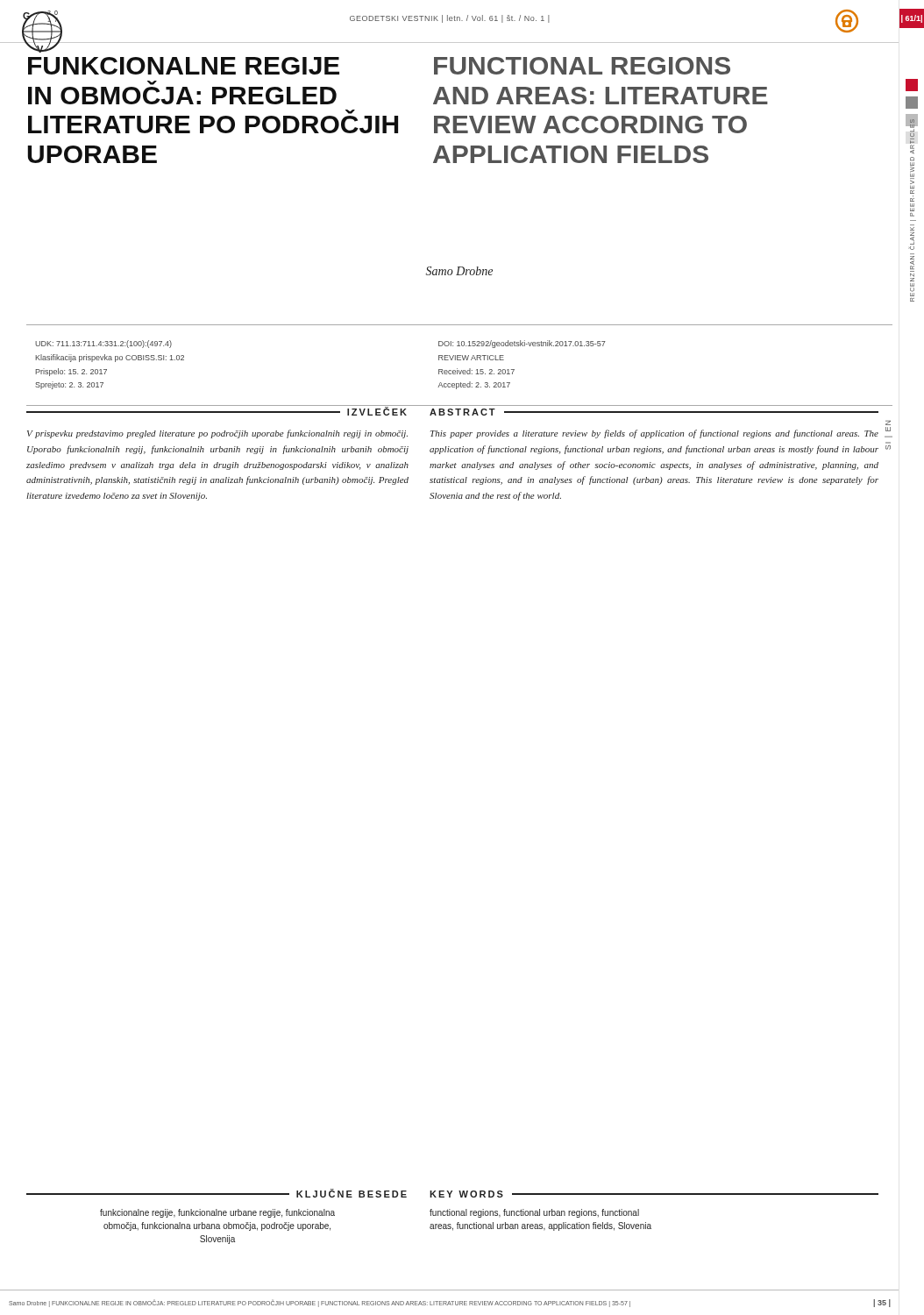Locate the text "KEY WORDS"
Image resolution: width=924 pixels, height=1315 pixels.
click(654, 1194)
